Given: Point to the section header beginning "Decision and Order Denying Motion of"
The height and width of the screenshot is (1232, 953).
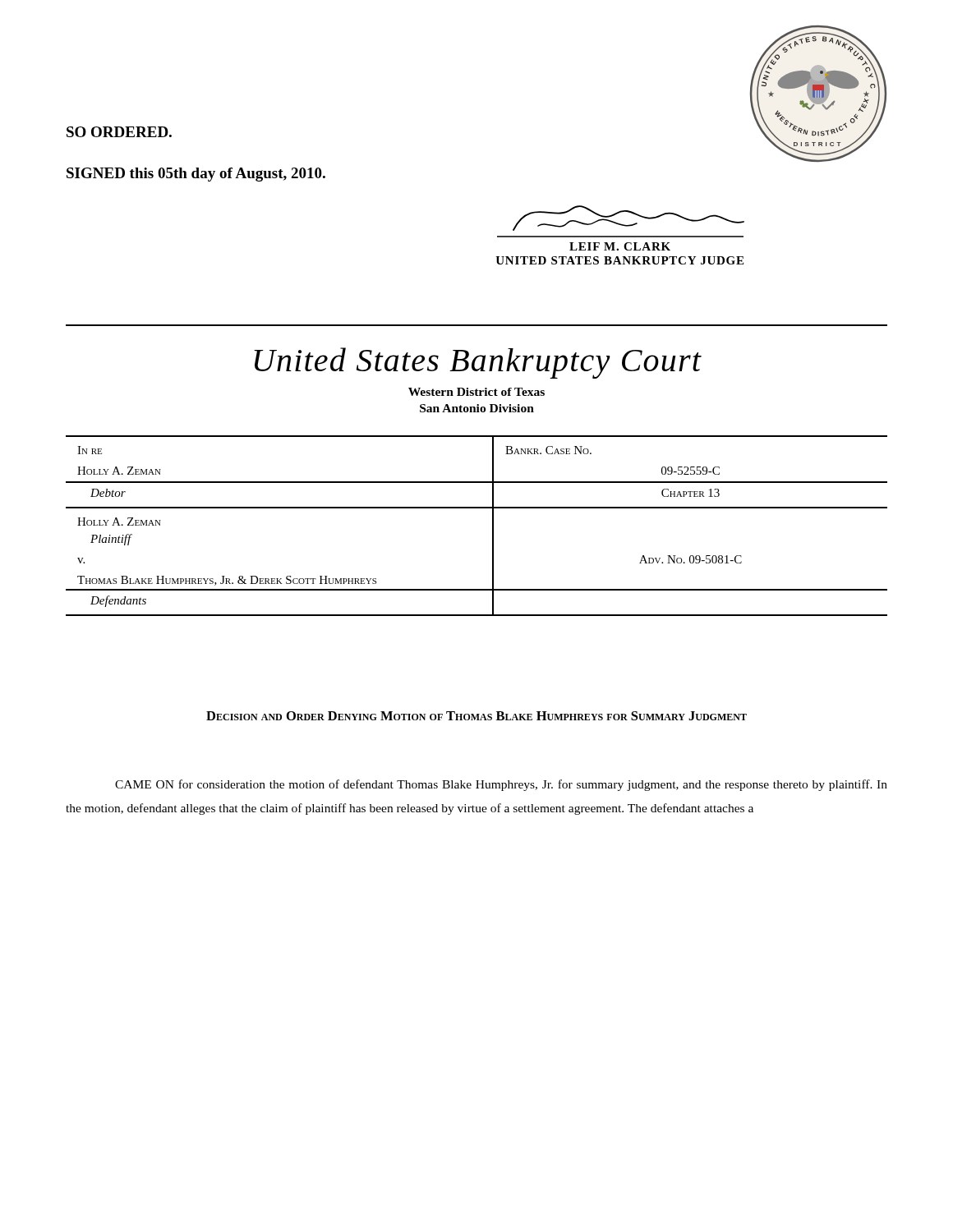Looking at the screenshot, I should coord(476,716).
